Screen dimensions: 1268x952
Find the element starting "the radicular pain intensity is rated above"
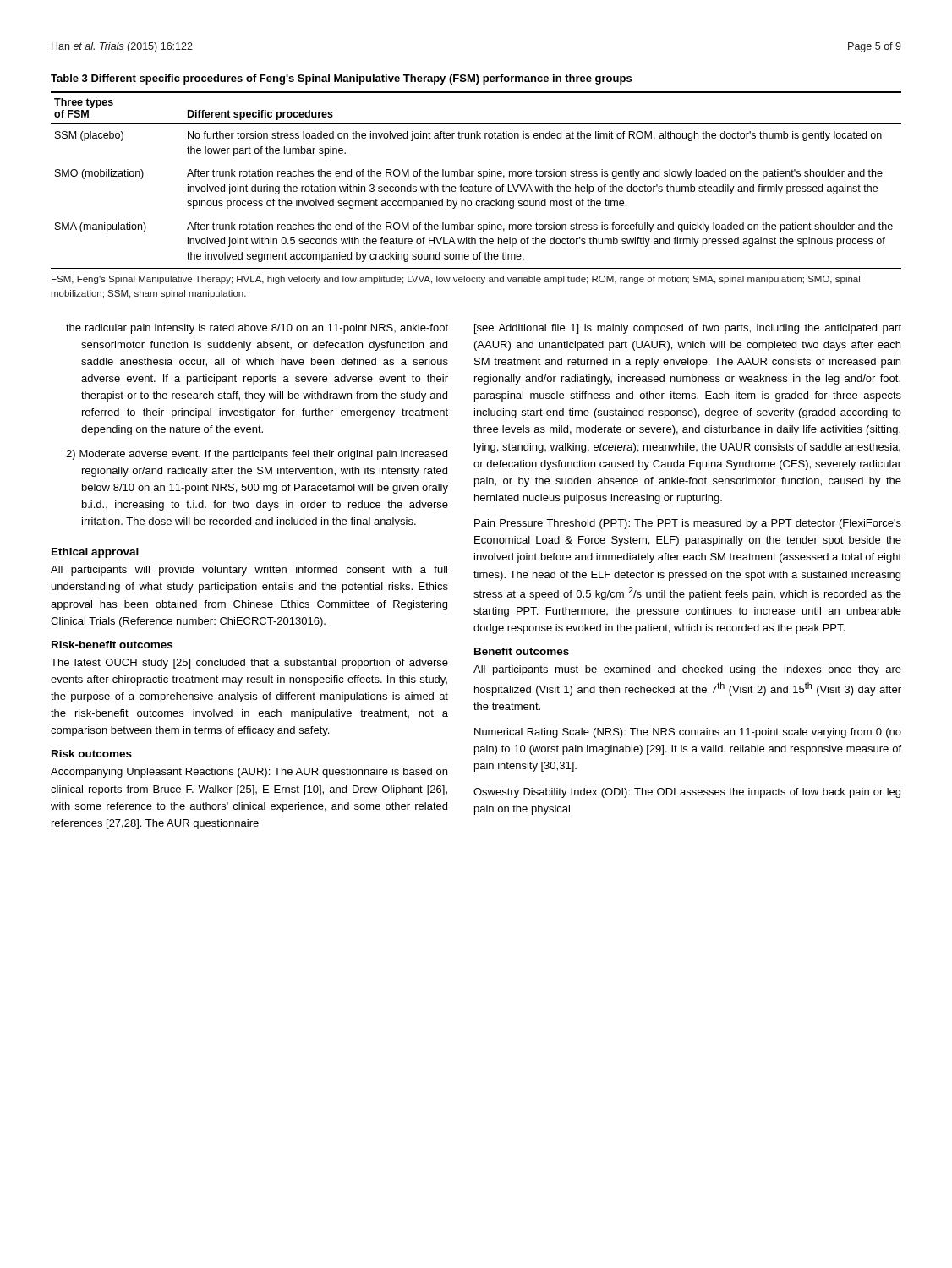pos(257,378)
